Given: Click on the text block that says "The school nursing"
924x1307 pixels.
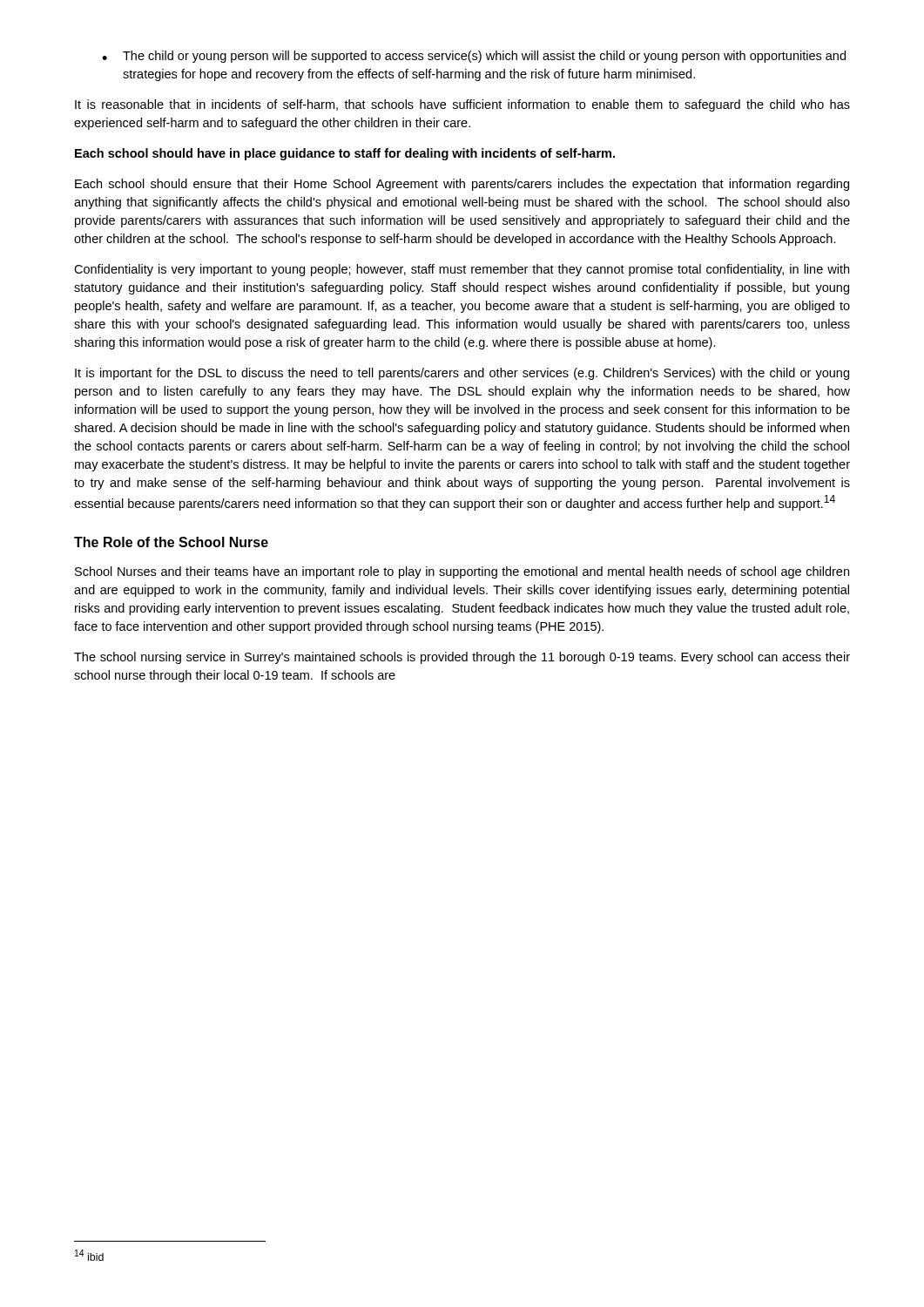Looking at the screenshot, I should point(462,667).
